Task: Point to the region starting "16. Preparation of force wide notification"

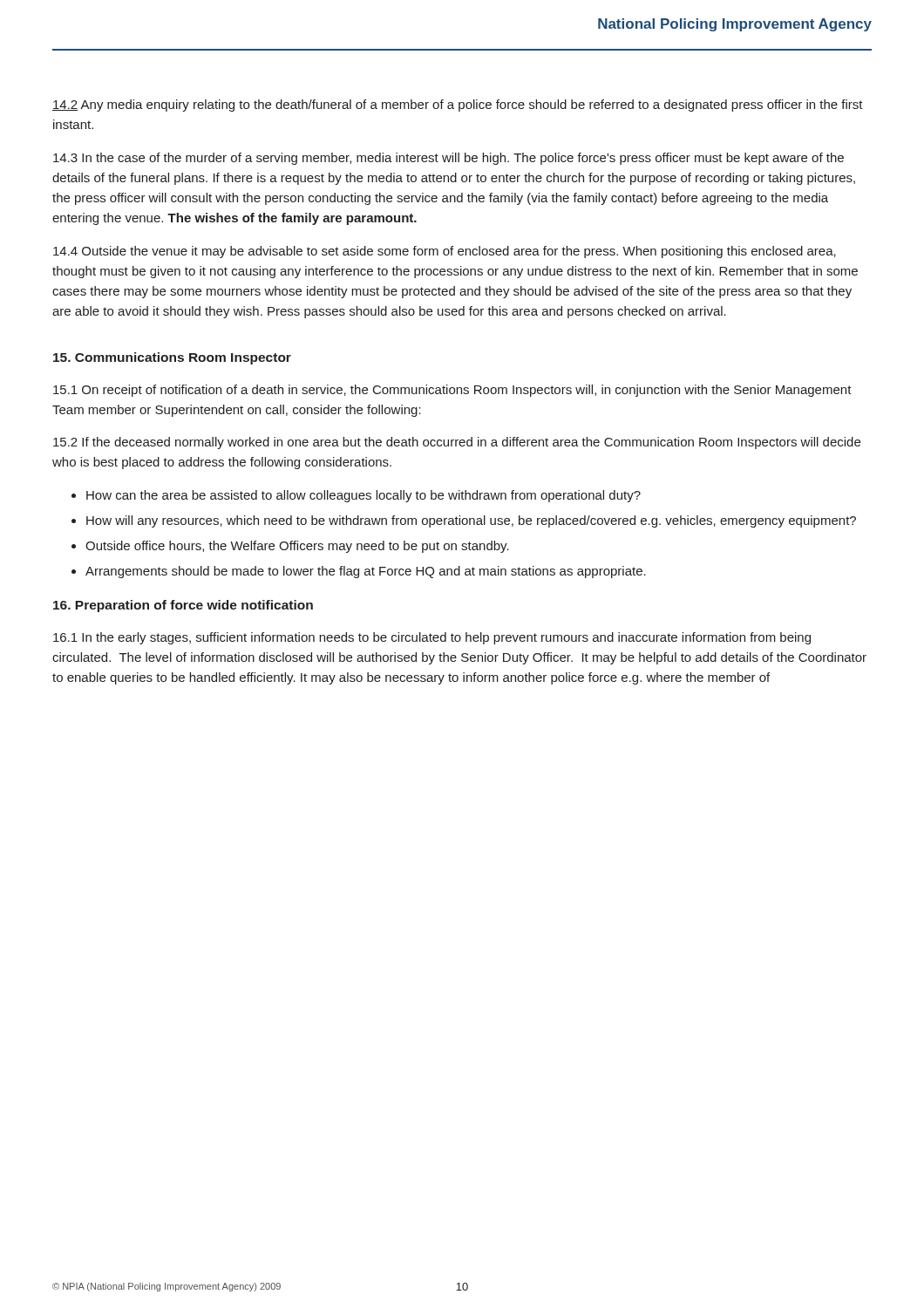Action: pos(183,604)
